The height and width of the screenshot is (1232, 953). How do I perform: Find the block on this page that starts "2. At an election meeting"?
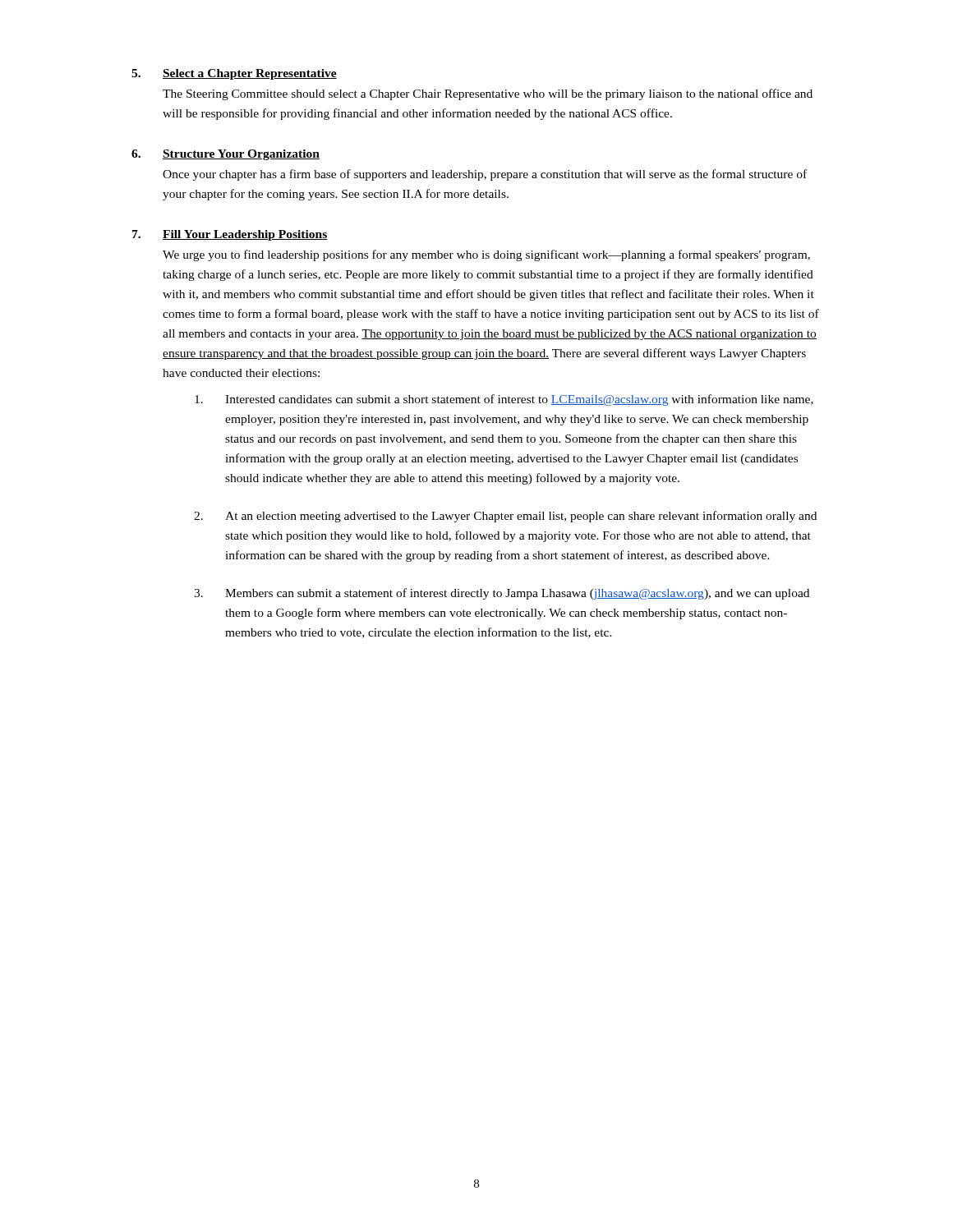point(508,536)
